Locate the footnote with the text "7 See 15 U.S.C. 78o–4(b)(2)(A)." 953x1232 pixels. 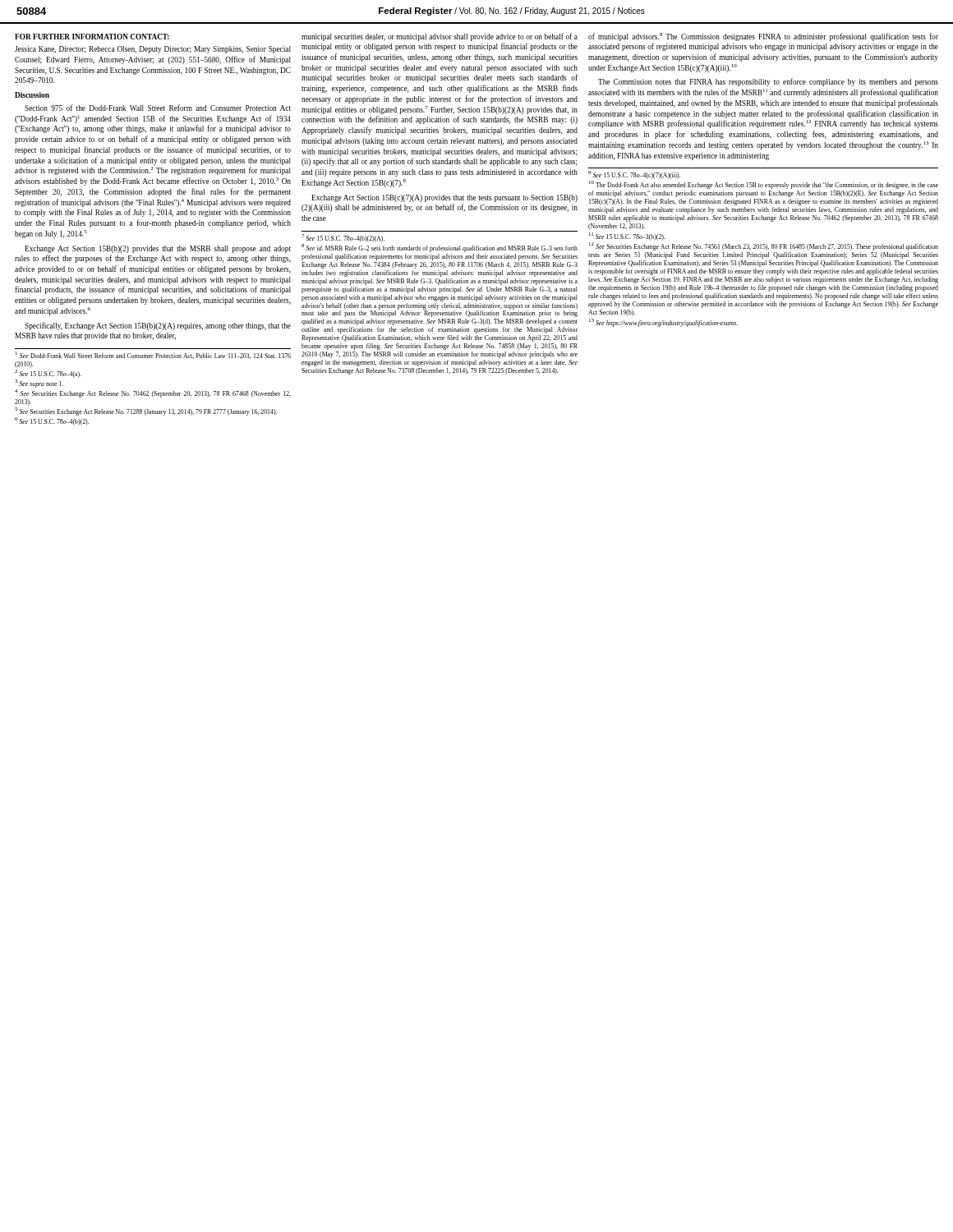343,238
